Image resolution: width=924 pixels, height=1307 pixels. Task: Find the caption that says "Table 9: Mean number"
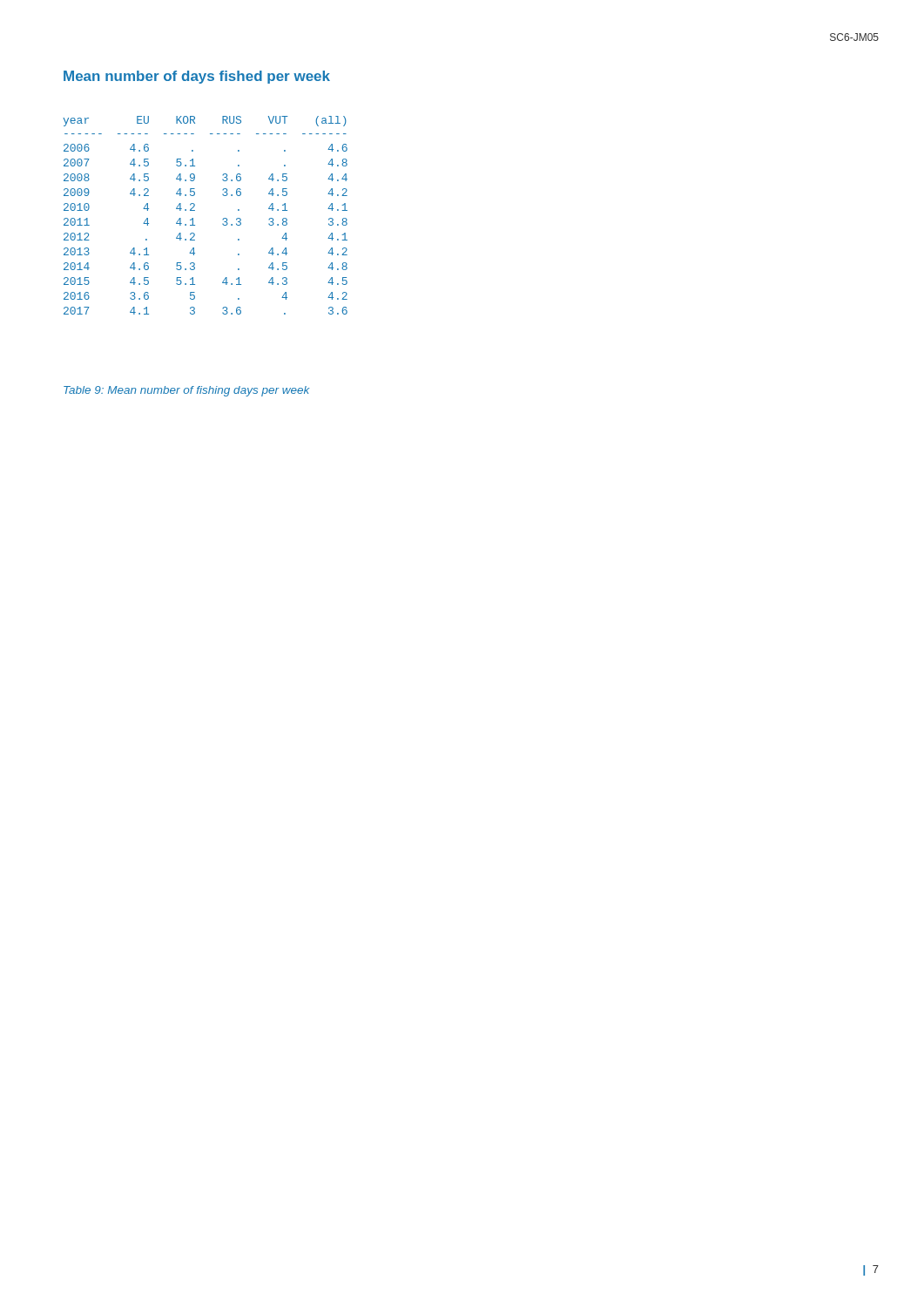[x=186, y=390]
